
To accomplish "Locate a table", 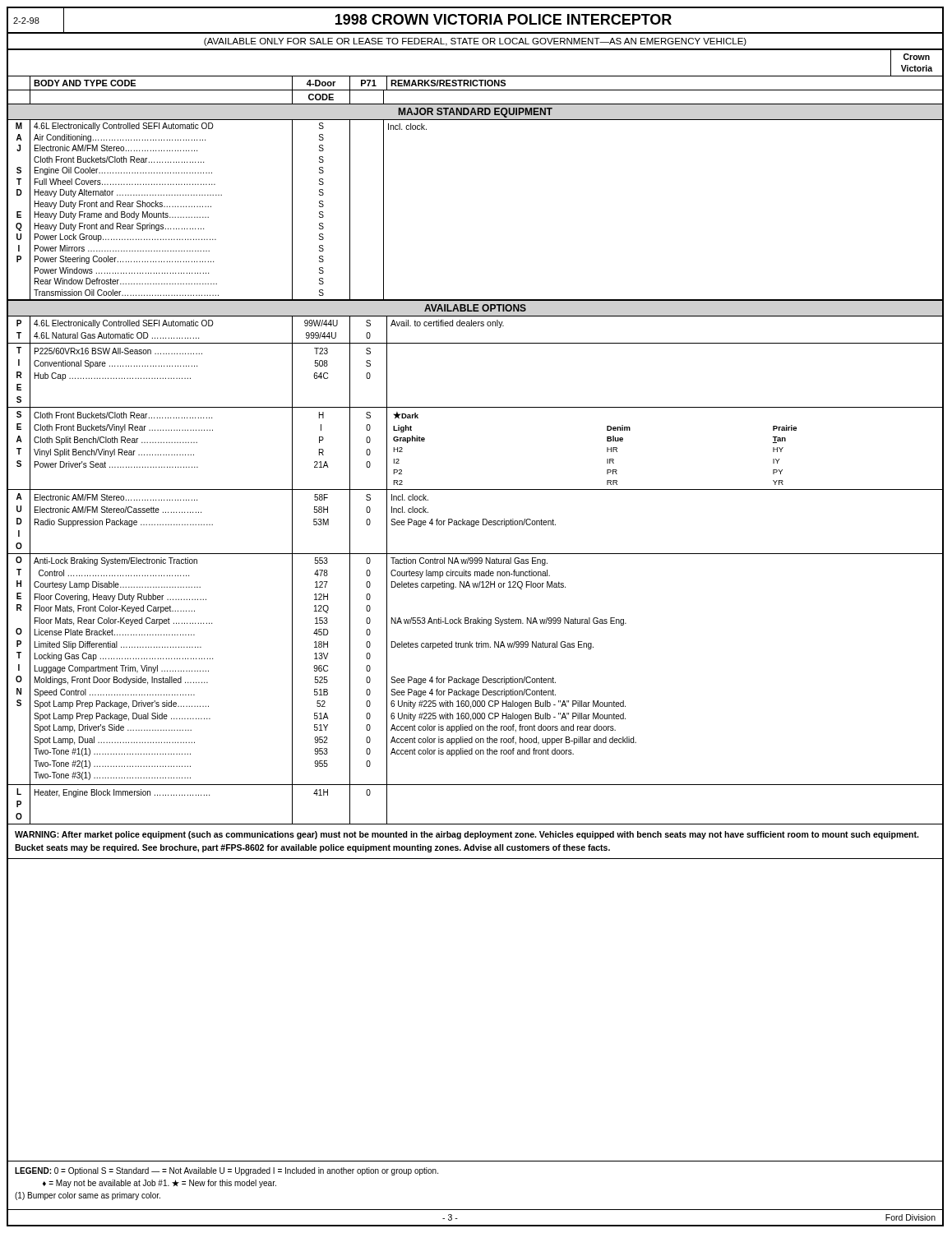I will [x=475, y=451].
